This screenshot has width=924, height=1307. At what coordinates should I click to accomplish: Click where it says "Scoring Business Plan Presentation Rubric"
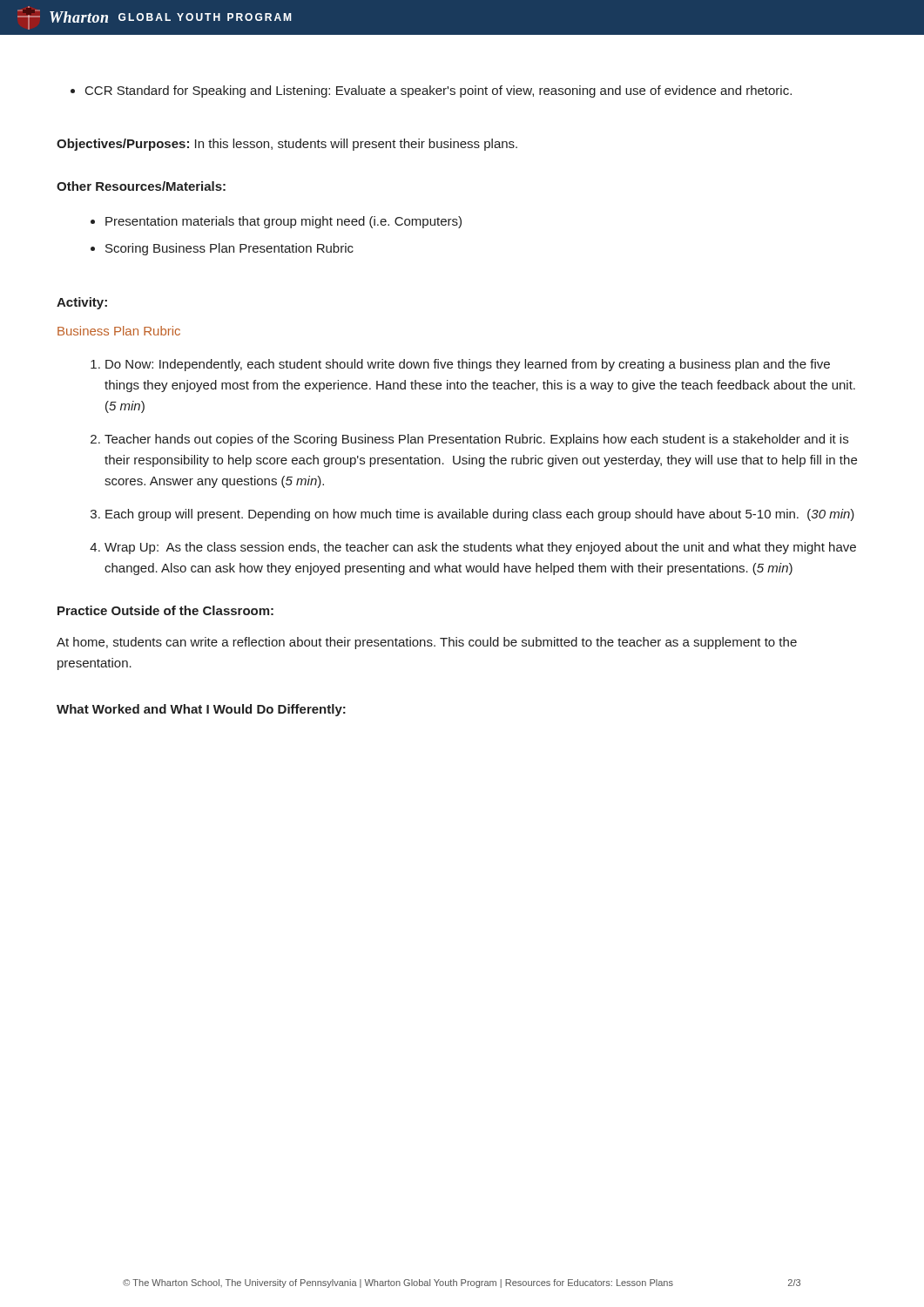coord(222,249)
